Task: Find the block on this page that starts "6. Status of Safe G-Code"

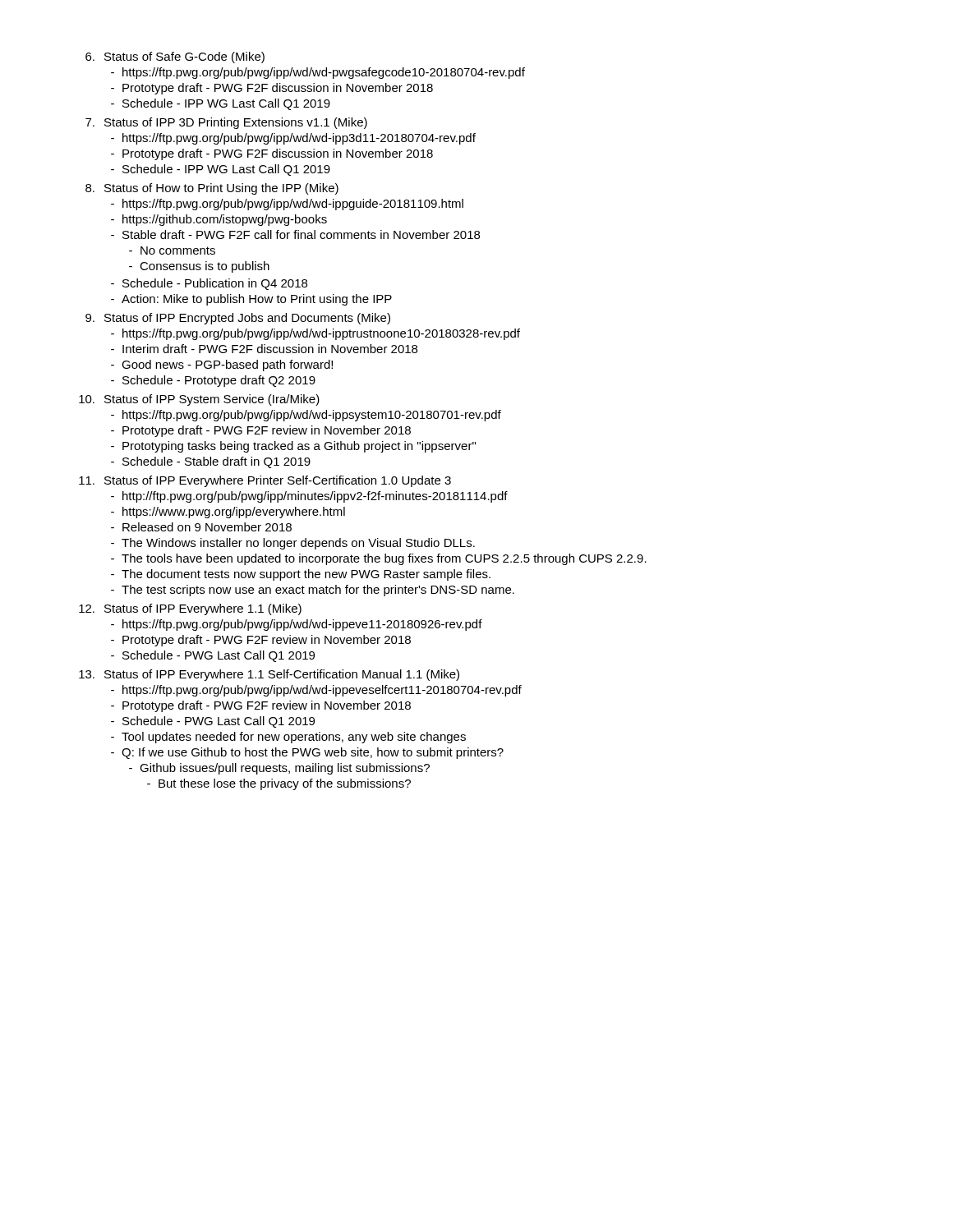Action: tap(476, 81)
